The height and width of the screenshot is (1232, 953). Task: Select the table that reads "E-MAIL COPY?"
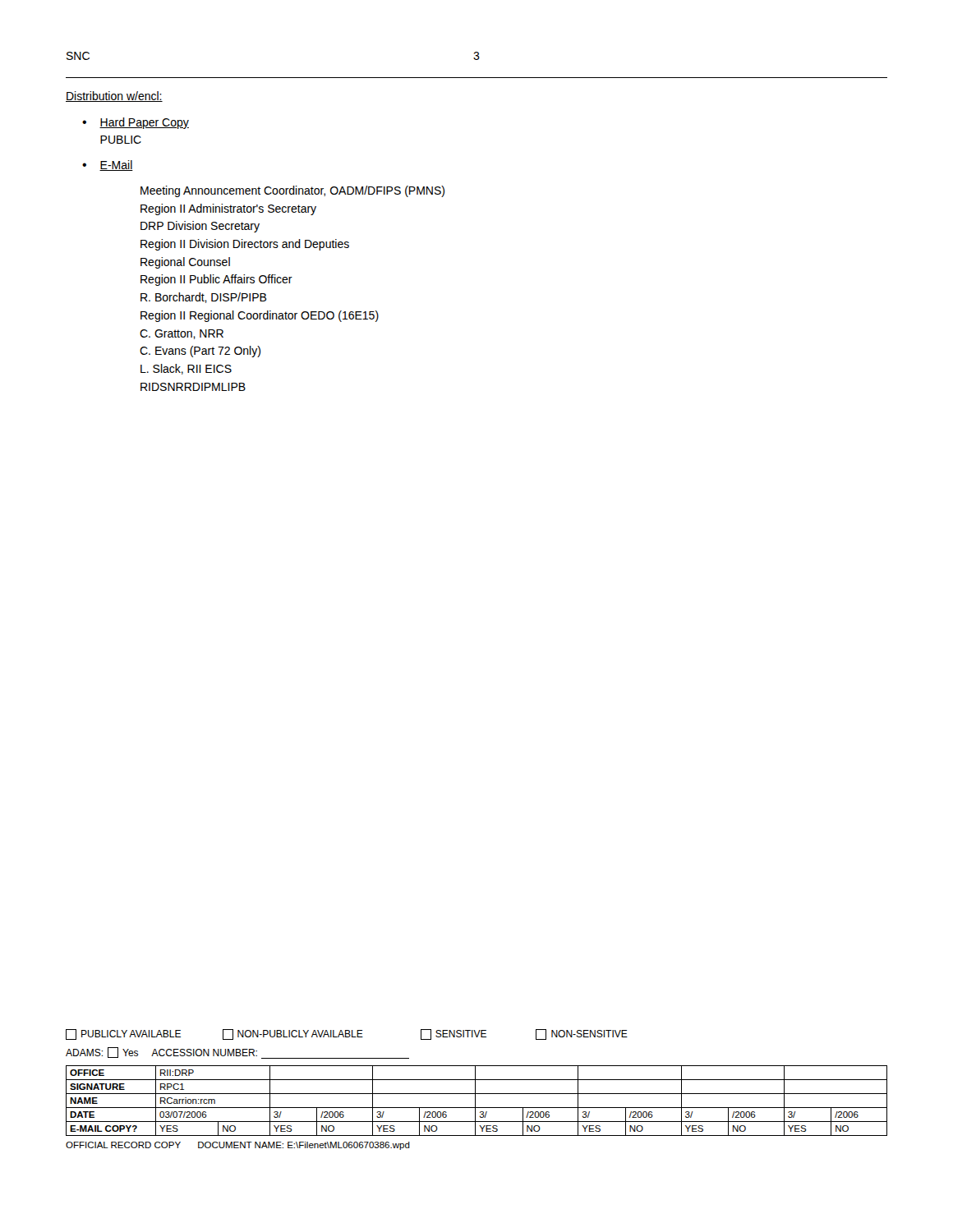point(476,1101)
